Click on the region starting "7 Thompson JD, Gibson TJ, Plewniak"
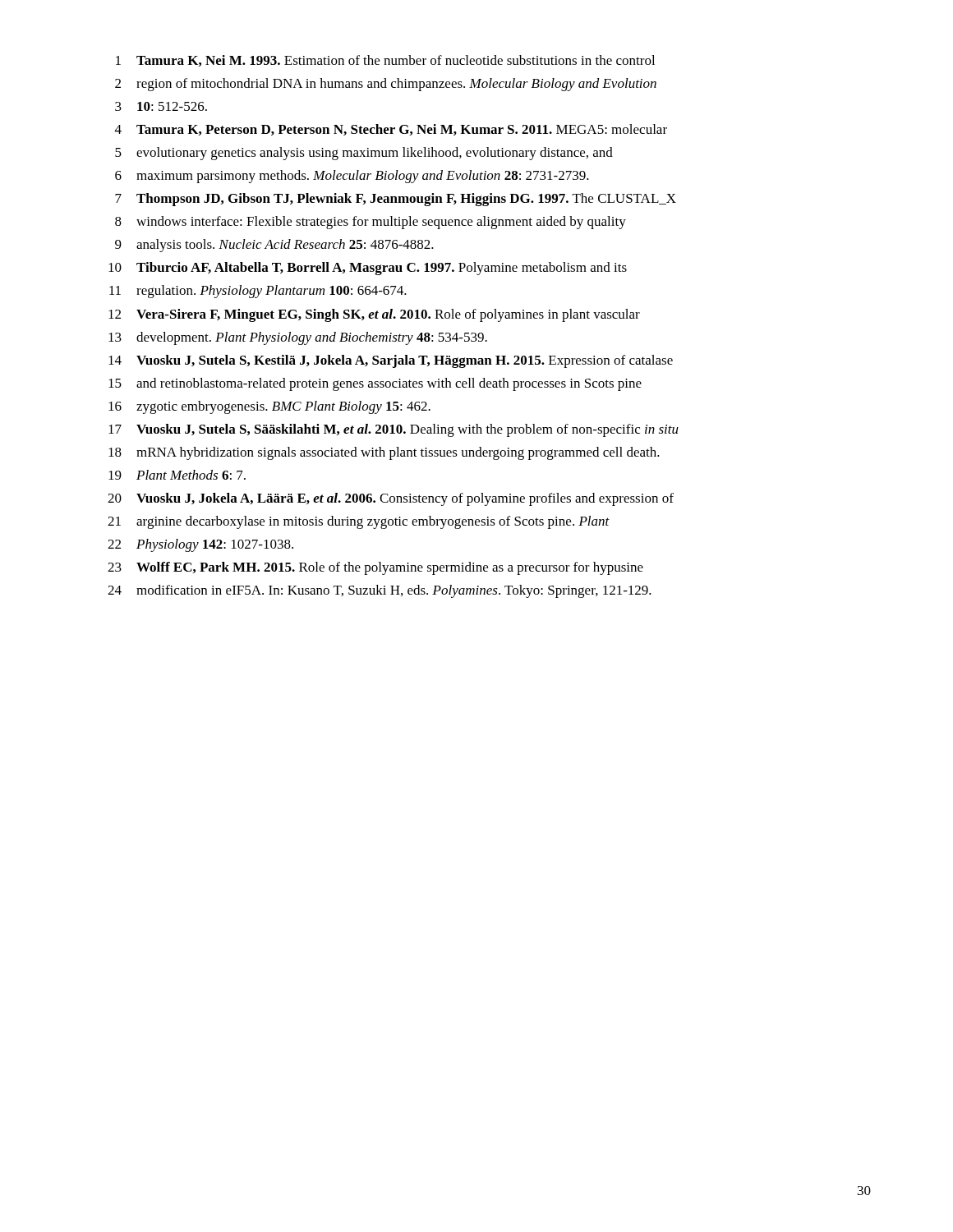 (x=476, y=199)
